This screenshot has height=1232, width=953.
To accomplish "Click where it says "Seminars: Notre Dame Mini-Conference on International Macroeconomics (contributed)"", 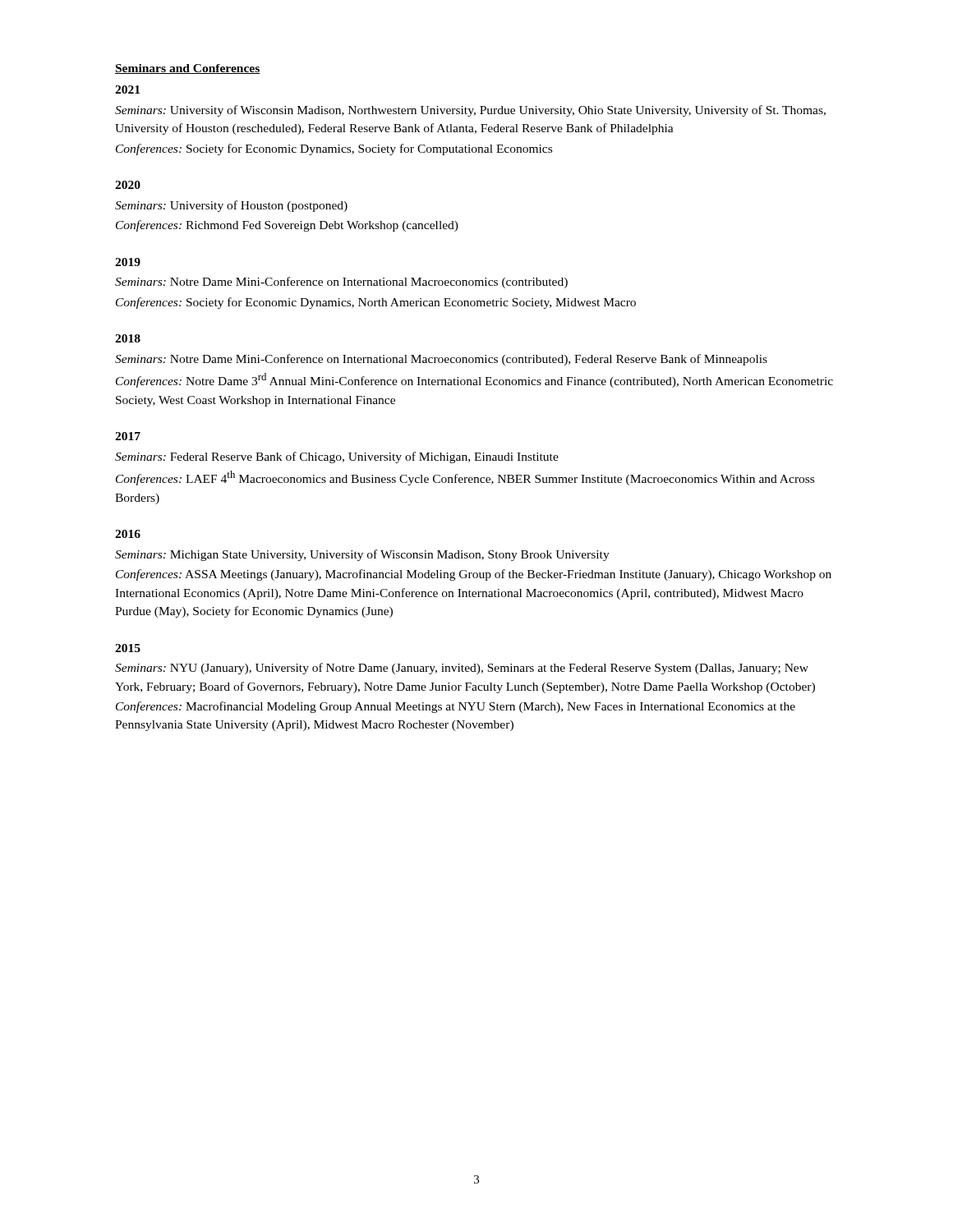I will [x=342, y=281].
